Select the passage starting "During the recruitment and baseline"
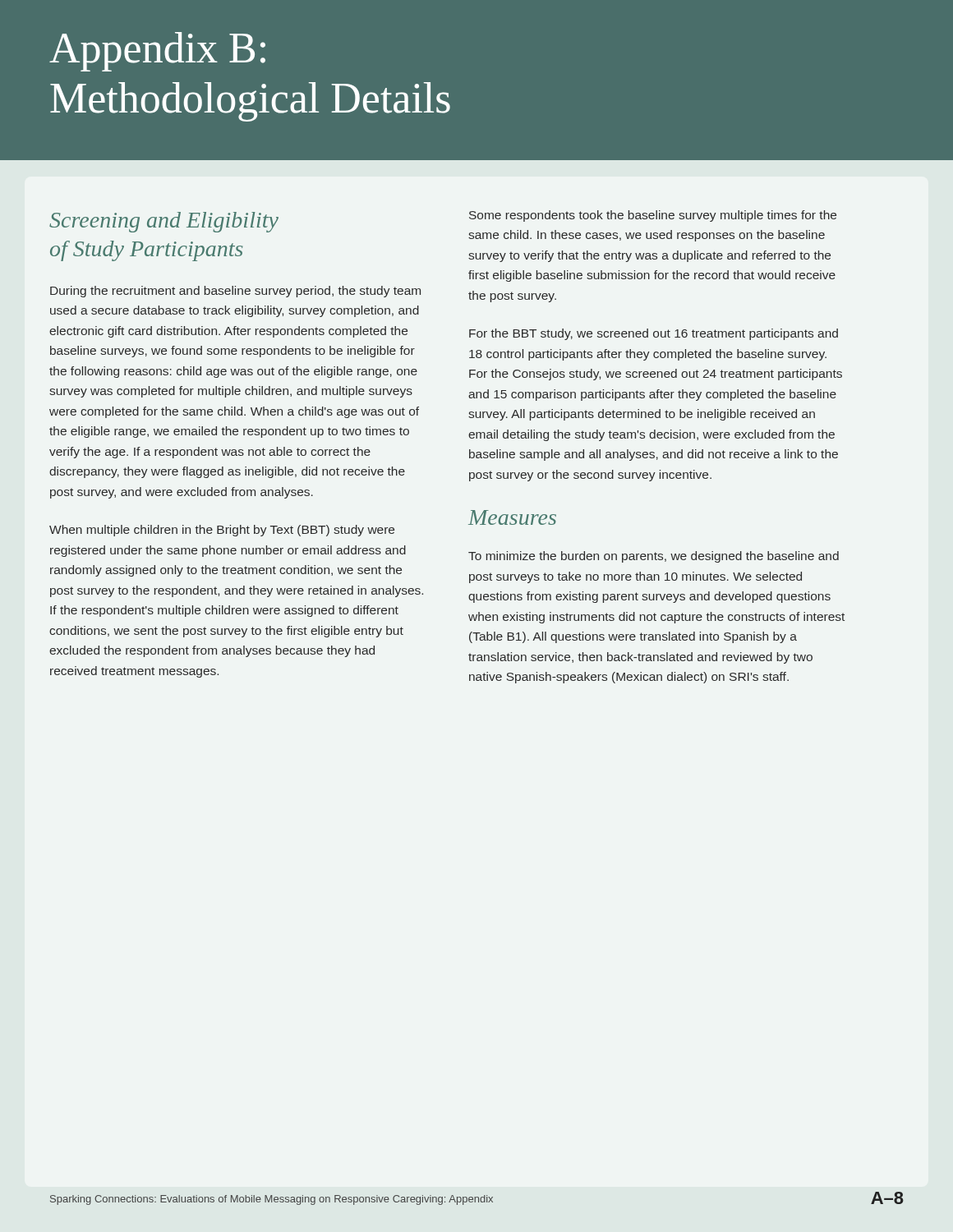This screenshot has width=953, height=1232. (x=238, y=392)
